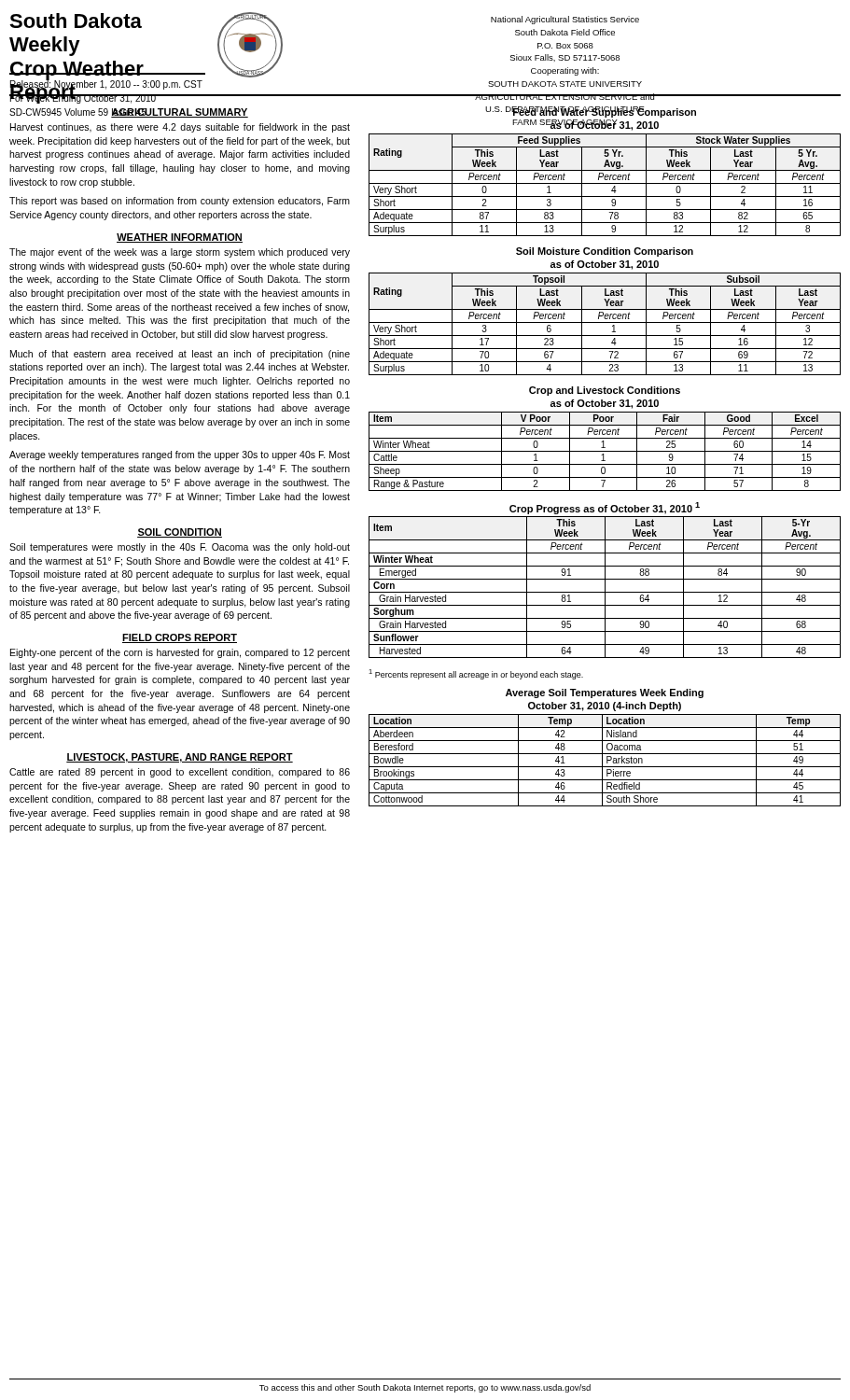Click the passage that begins "Much of that"
850x1400 pixels.
click(180, 395)
